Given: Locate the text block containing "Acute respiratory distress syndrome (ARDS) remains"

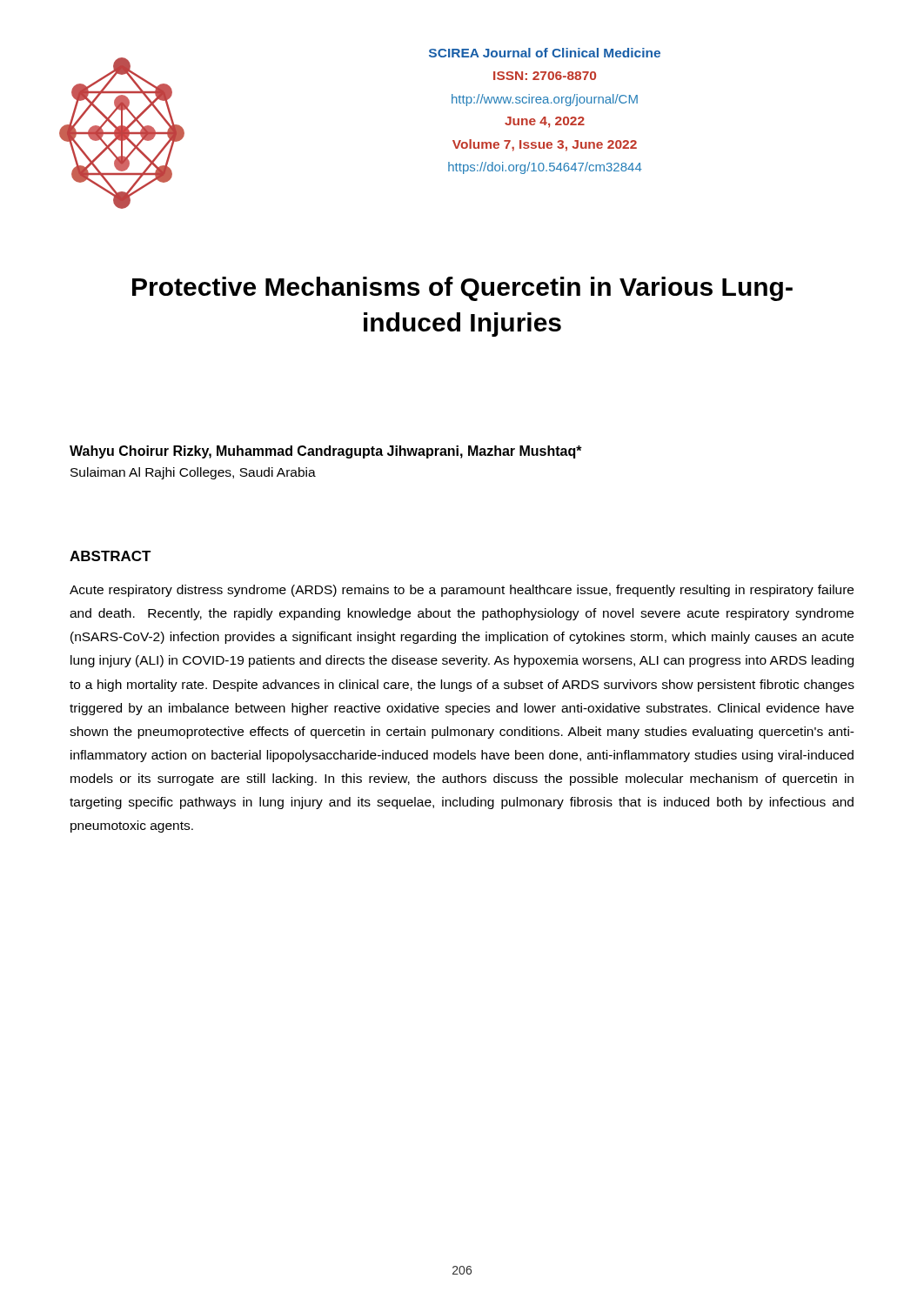Looking at the screenshot, I should coord(462,707).
